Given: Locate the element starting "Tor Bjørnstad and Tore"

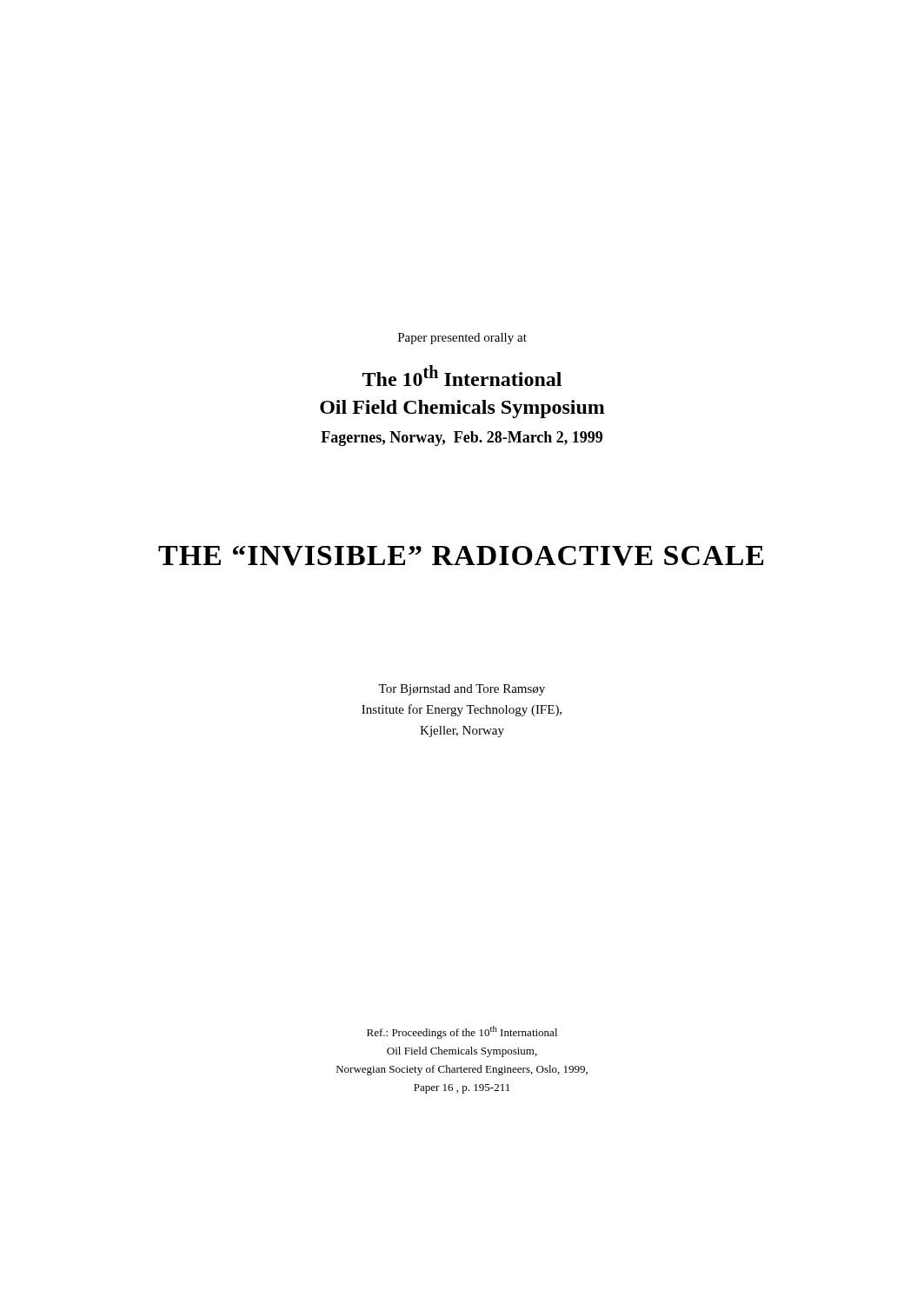Looking at the screenshot, I should [462, 709].
